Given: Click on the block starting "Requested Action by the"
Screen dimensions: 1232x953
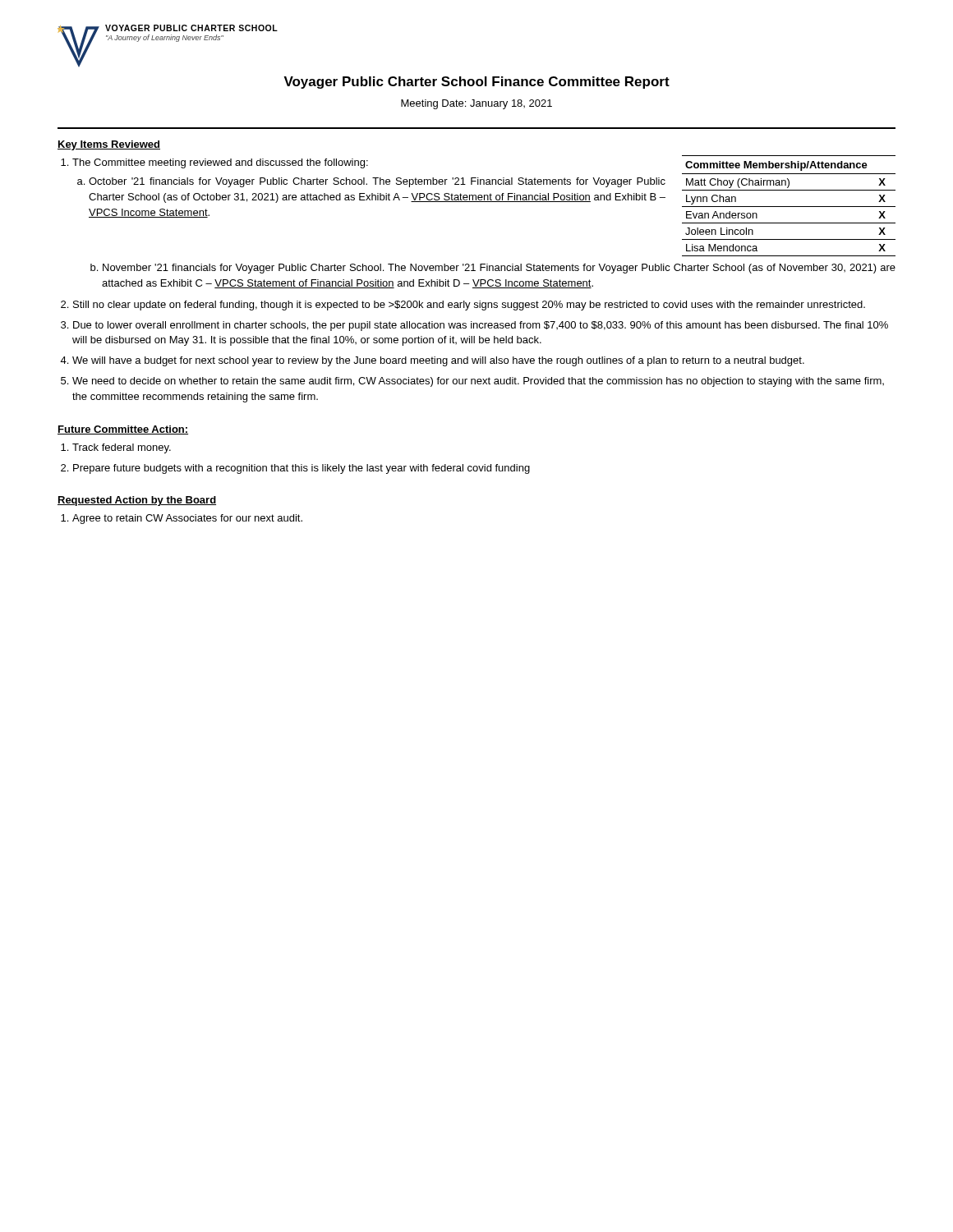Looking at the screenshot, I should click(137, 500).
